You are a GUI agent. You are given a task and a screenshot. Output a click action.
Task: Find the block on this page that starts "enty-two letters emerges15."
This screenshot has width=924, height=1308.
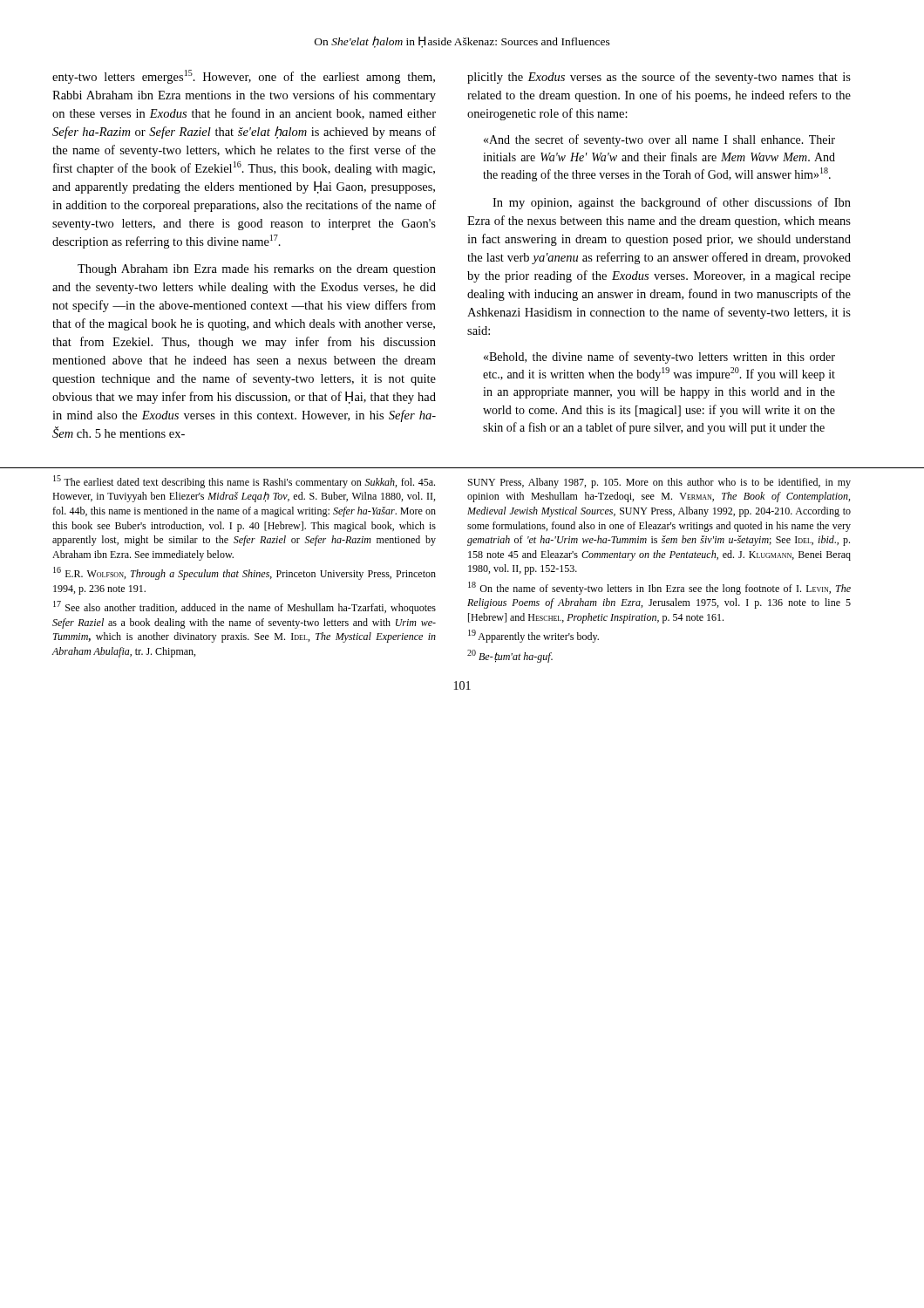(x=244, y=159)
